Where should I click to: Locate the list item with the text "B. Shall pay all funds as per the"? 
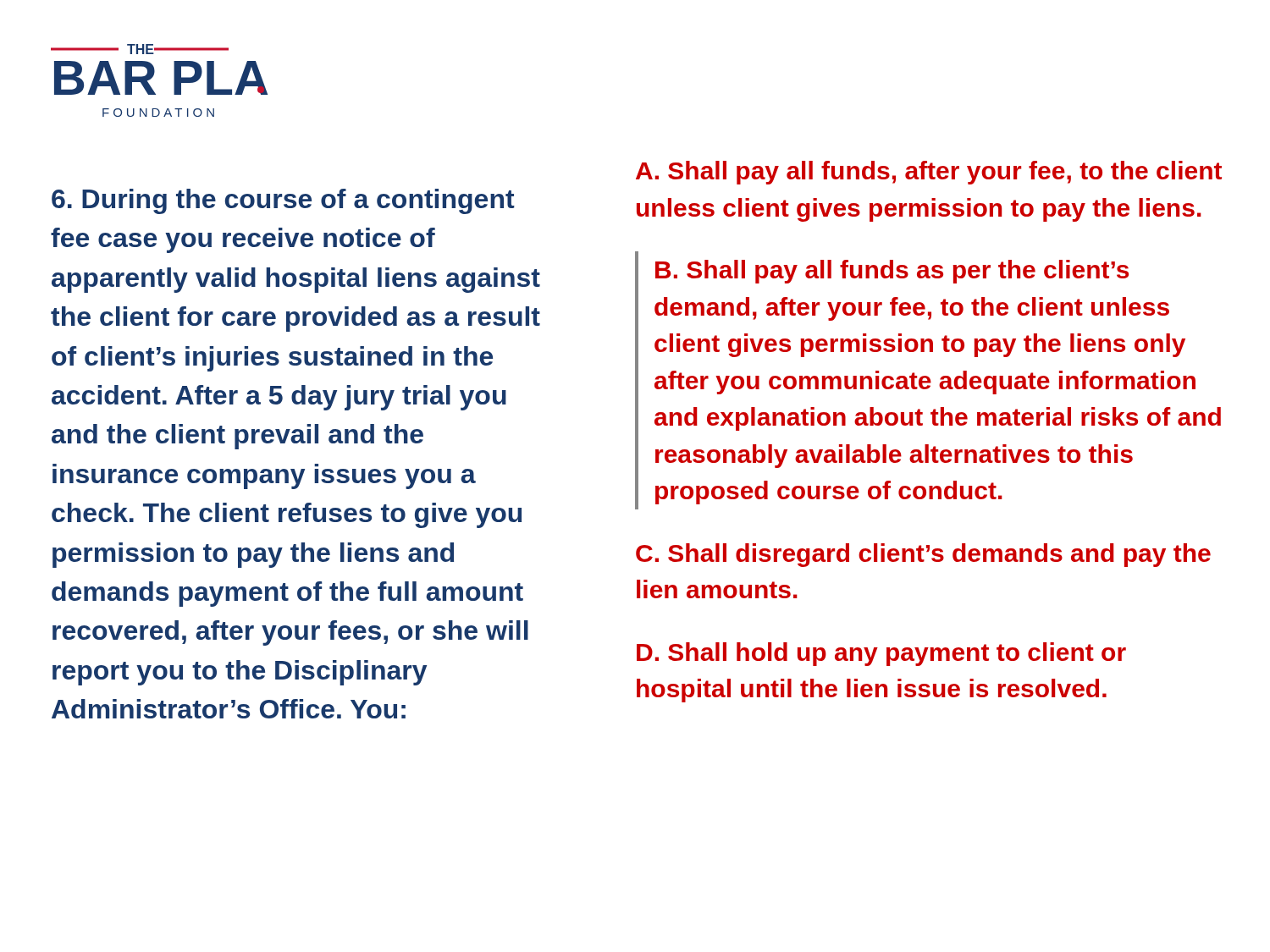coord(938,380)
